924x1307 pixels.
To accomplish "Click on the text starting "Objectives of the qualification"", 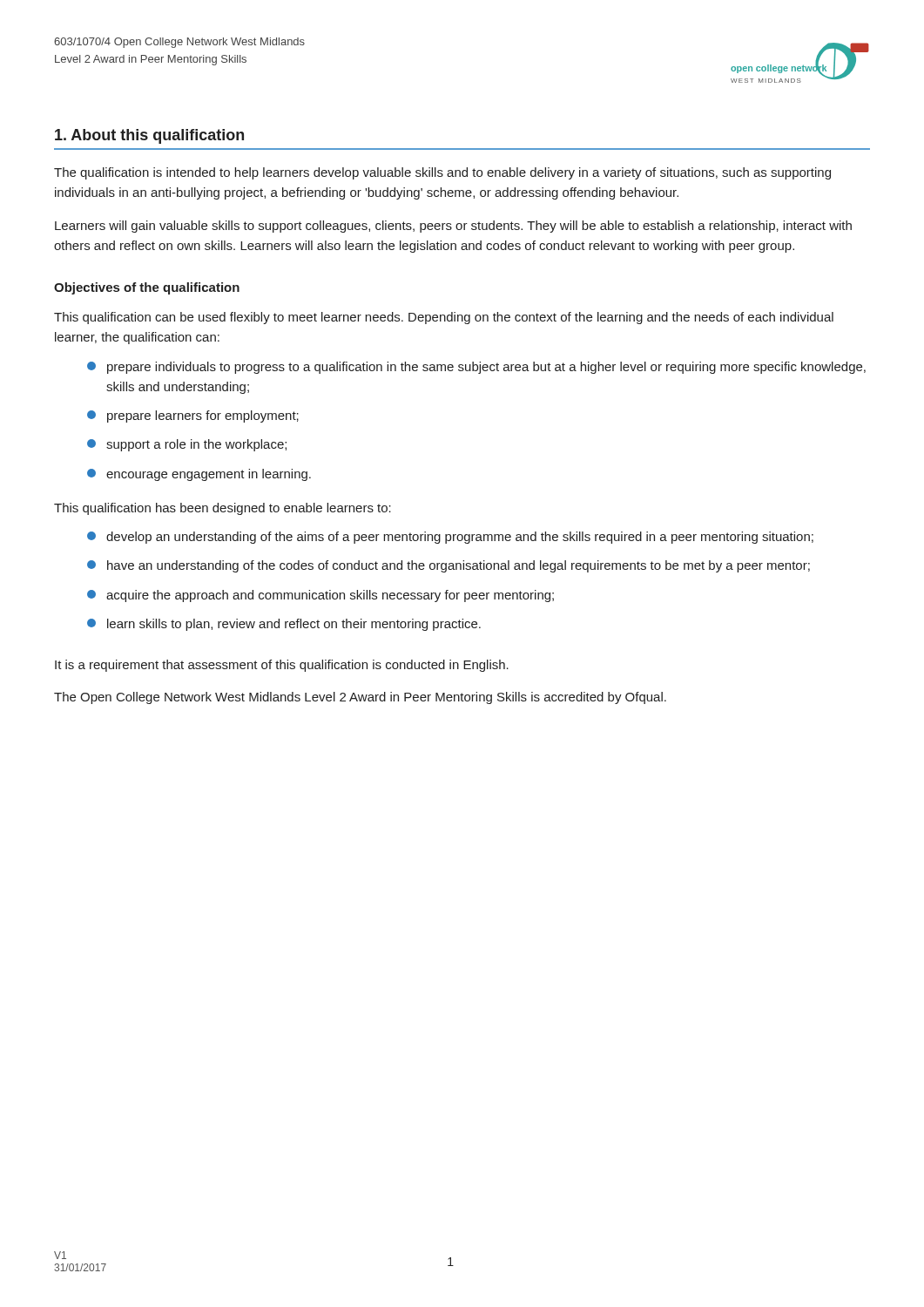I will pos(147,287).
